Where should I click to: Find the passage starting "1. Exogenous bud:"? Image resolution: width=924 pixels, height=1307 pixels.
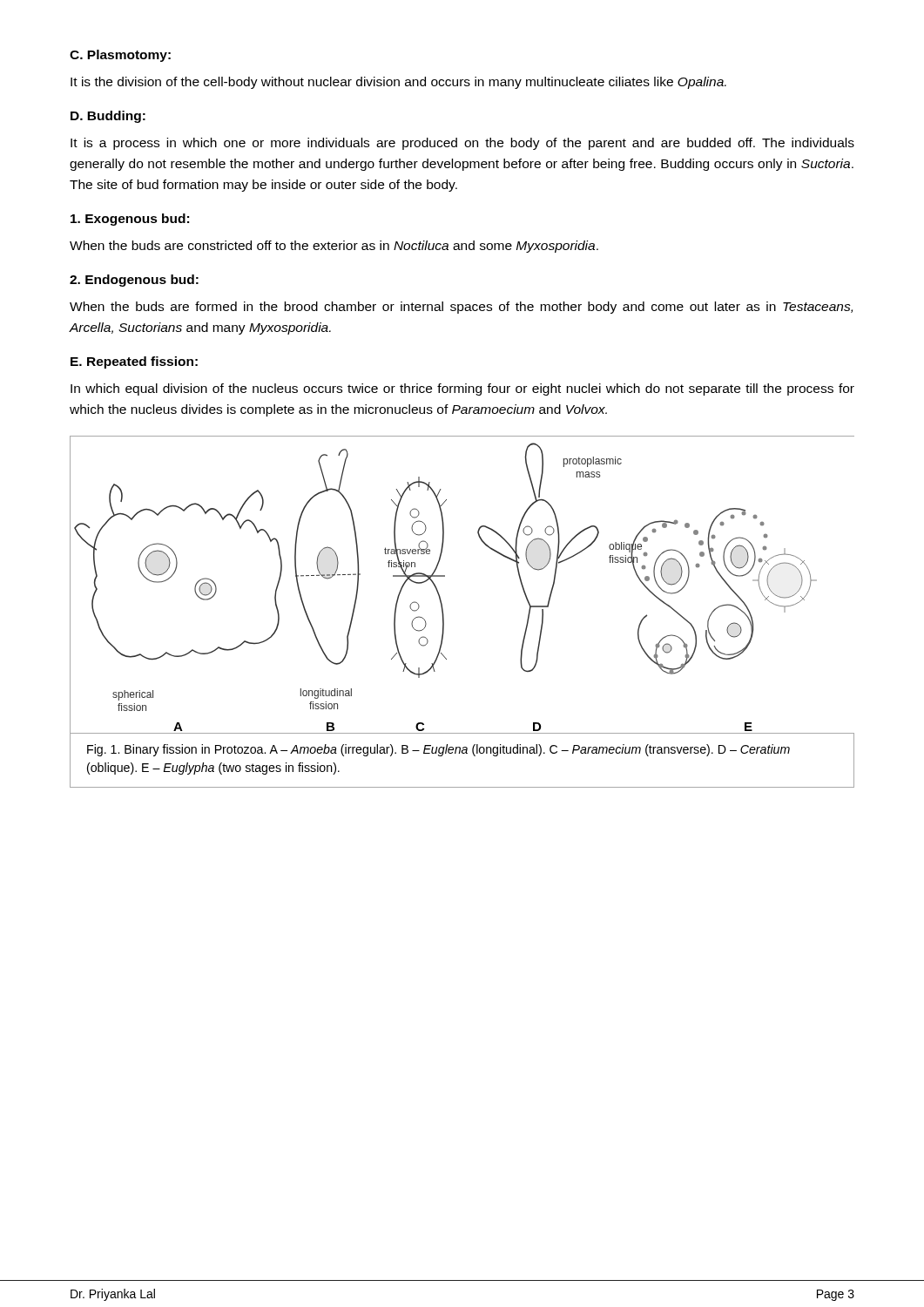(x=130, y=218)
